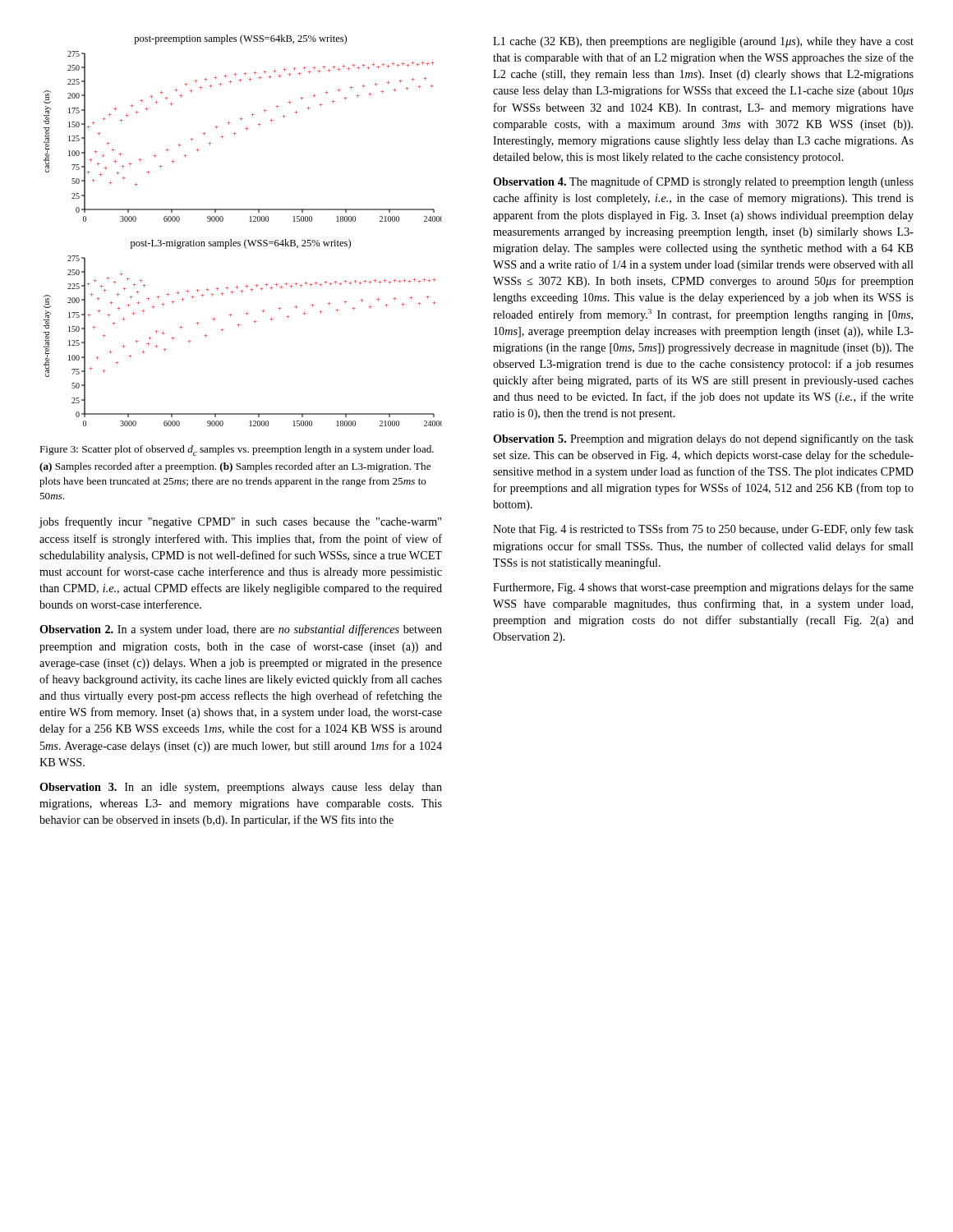Point to the block starting "Observation 3. In an idle system, preemptions always"
953x1232 pixels.
coord(241,803)
